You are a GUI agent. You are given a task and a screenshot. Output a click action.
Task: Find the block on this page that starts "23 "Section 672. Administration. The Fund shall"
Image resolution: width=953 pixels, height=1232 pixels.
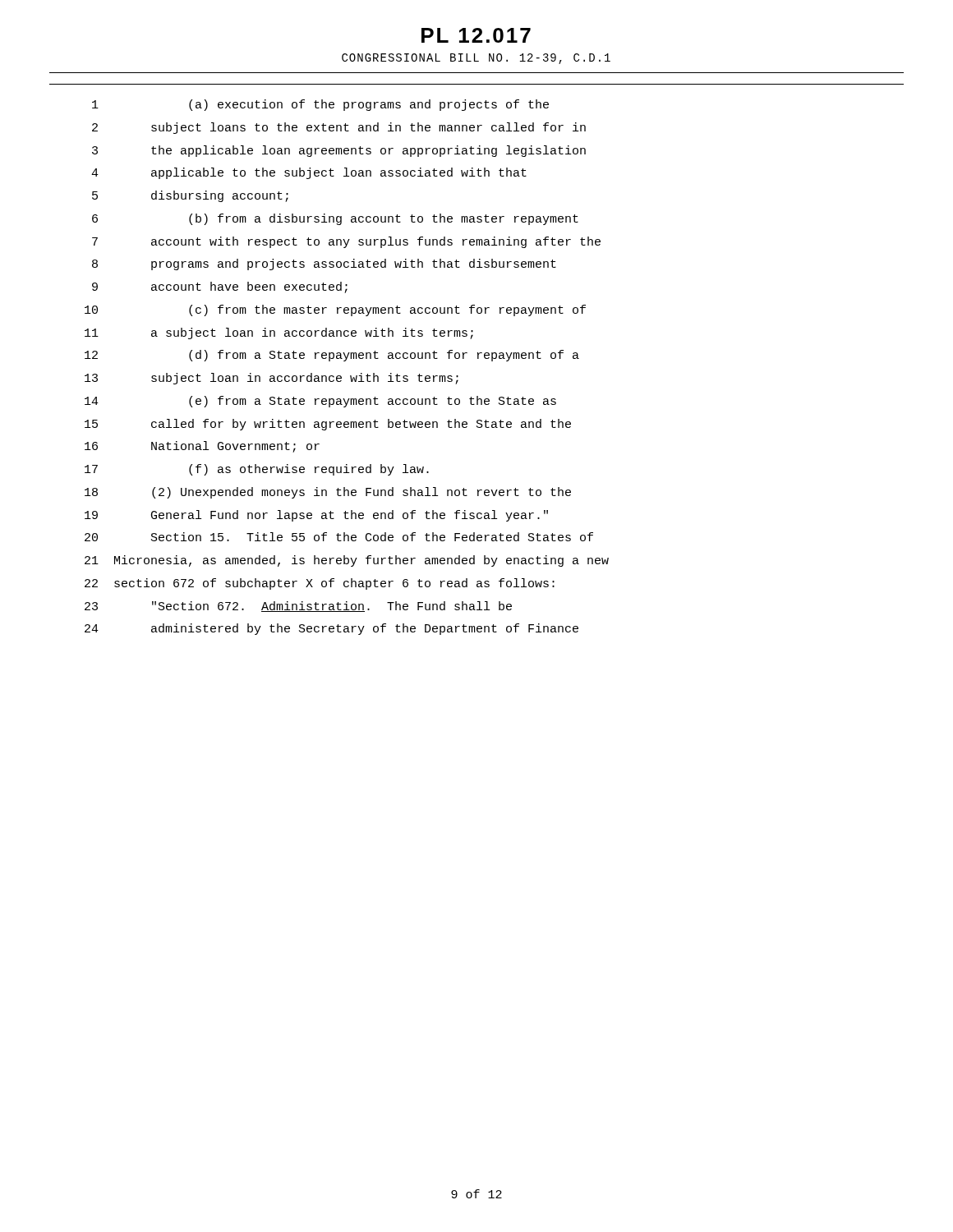click(x=281, y=607)
